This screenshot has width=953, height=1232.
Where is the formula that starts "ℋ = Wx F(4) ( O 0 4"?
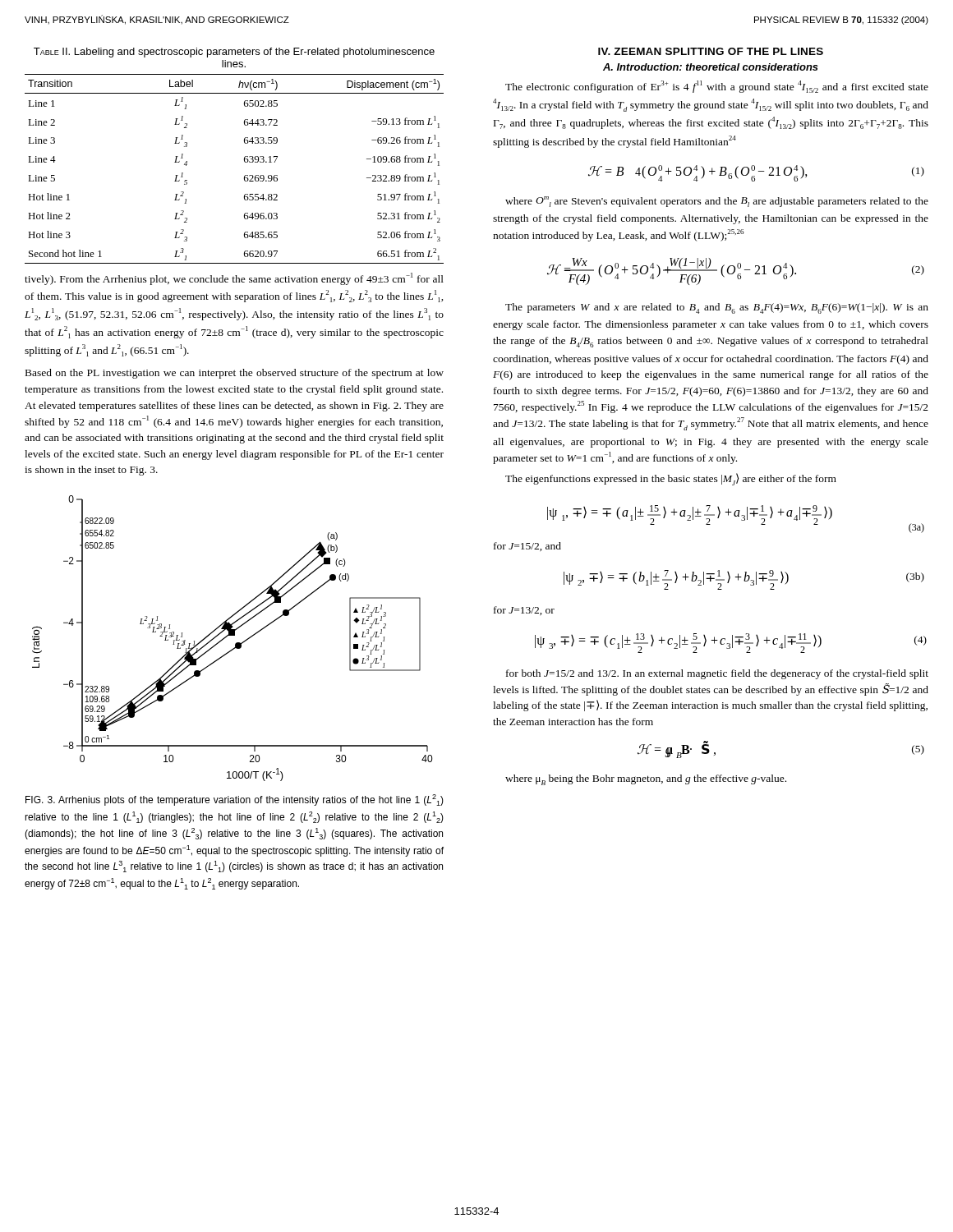[731, 271]
